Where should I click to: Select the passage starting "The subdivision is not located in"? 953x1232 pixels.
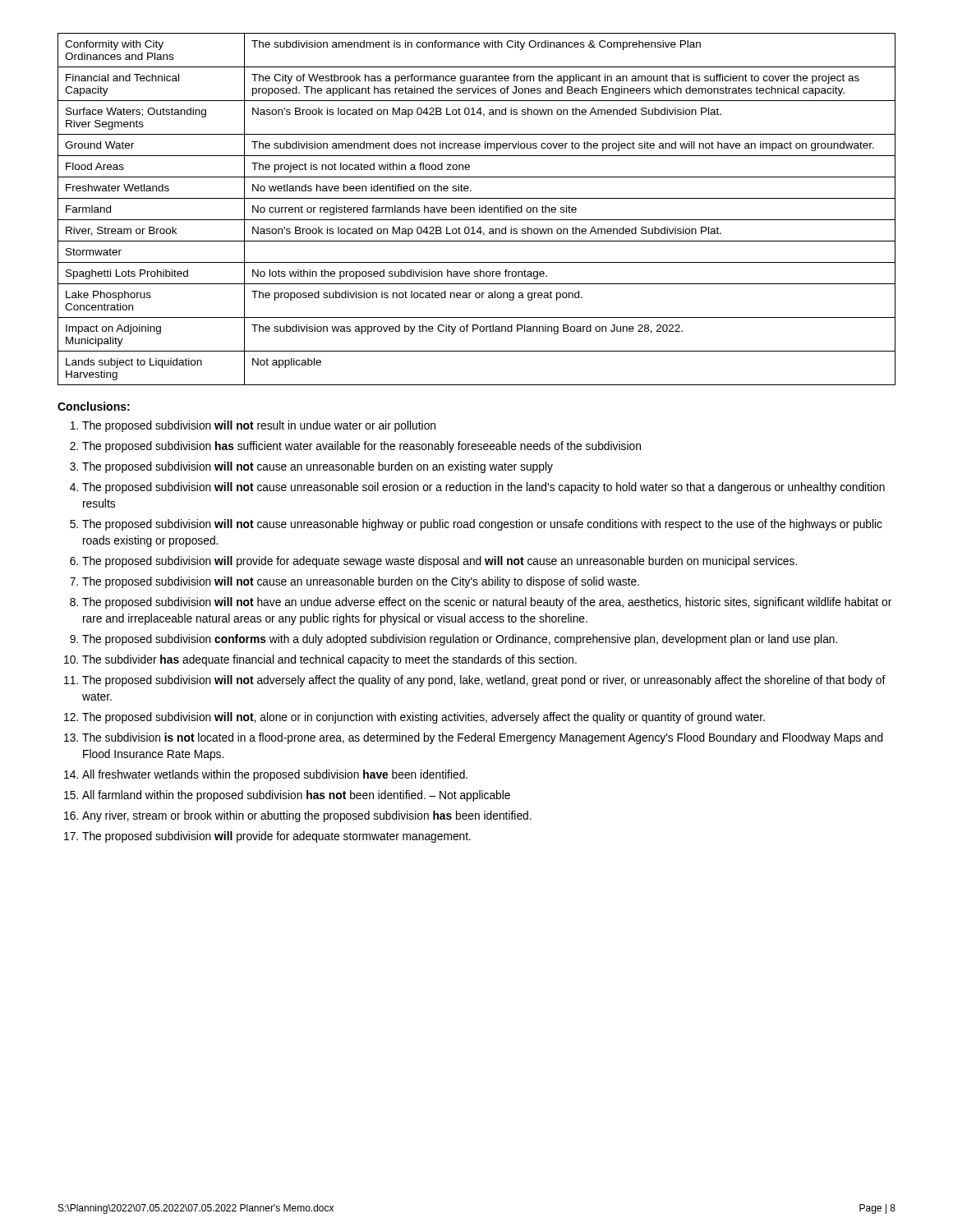pos(489,747)
